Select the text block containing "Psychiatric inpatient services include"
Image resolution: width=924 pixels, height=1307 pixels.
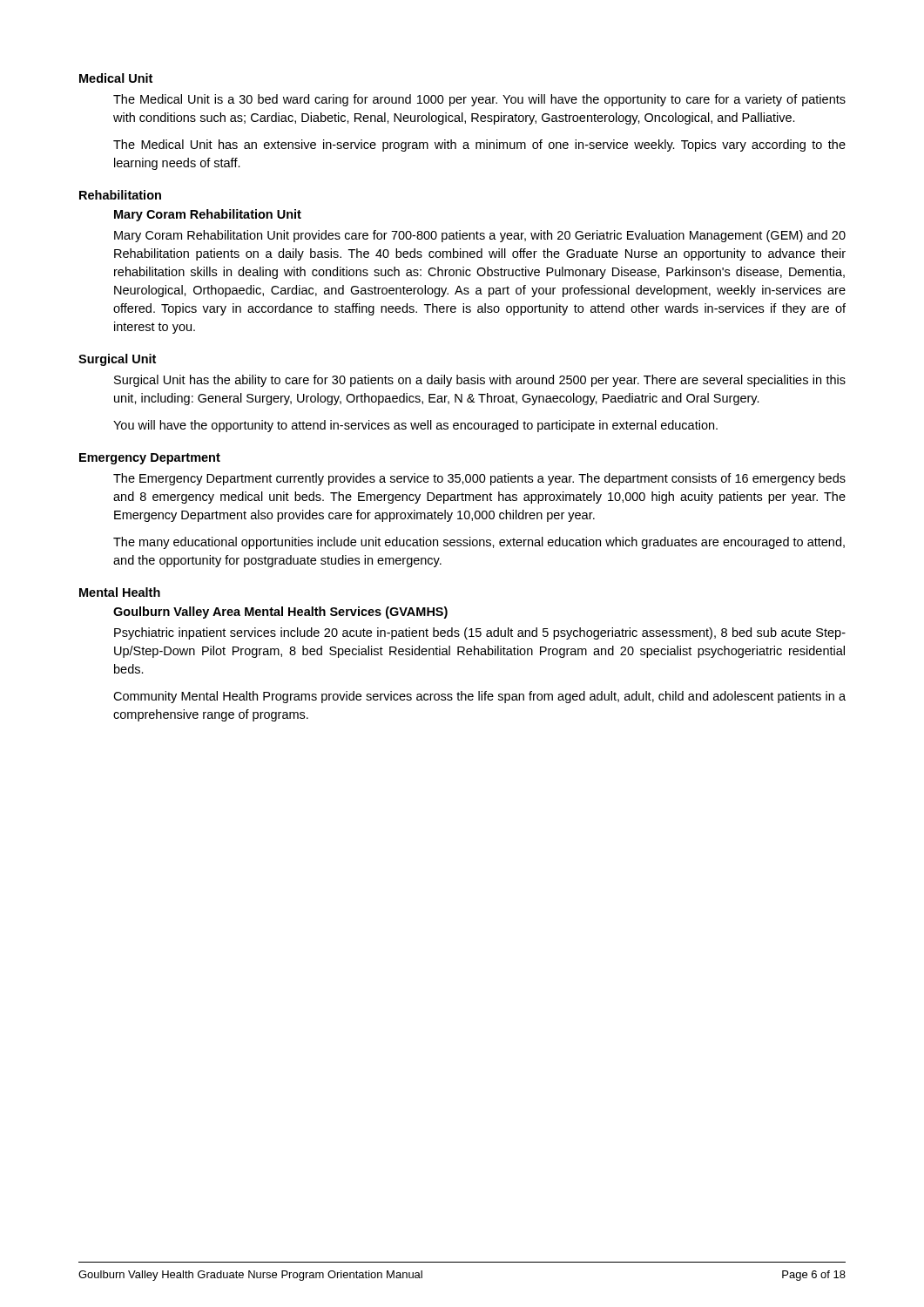coord(479,651)
